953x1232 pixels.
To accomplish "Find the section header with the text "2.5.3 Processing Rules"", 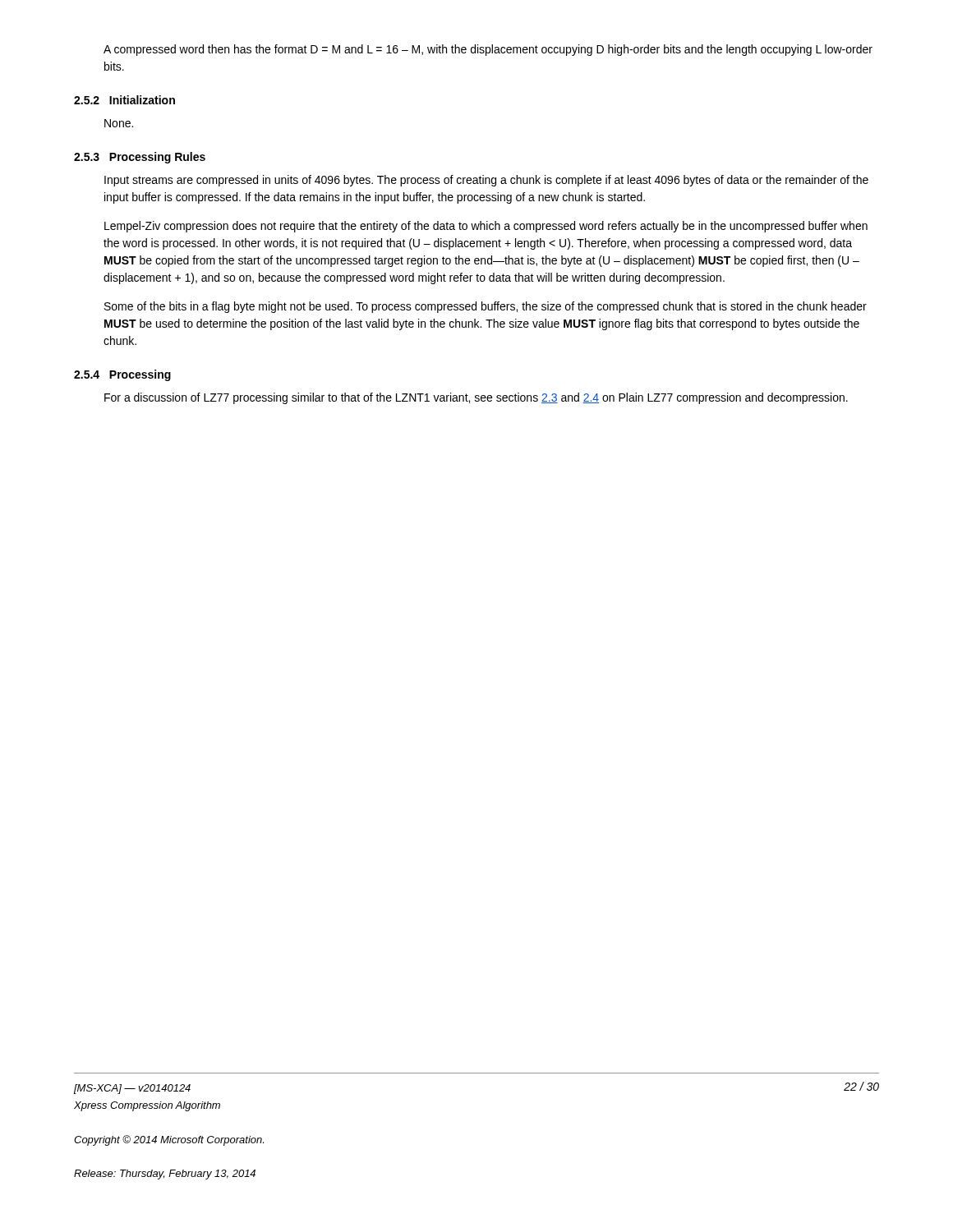I will click(x=140, y=157).
